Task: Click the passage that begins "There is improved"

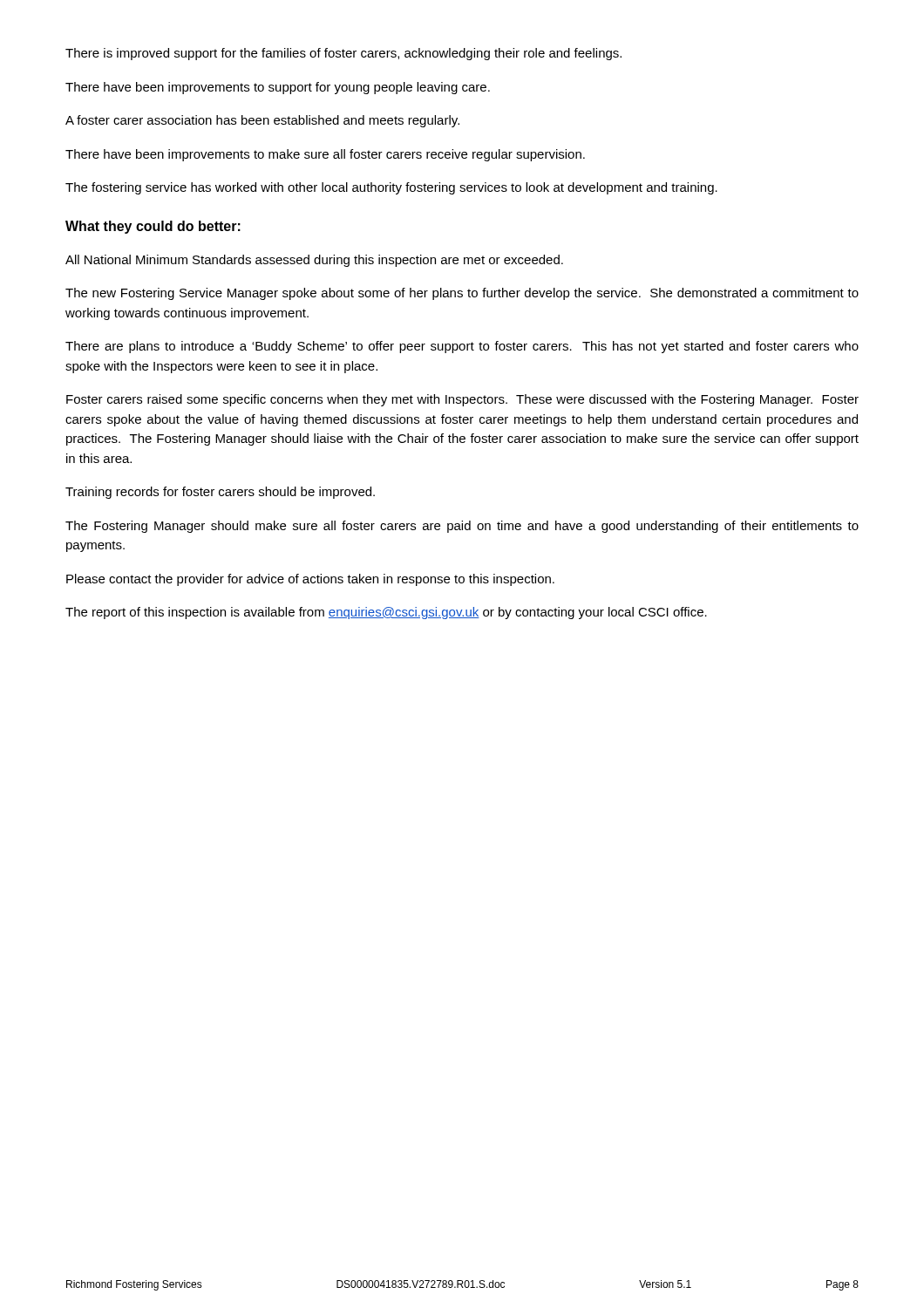Action: (344, 53)
